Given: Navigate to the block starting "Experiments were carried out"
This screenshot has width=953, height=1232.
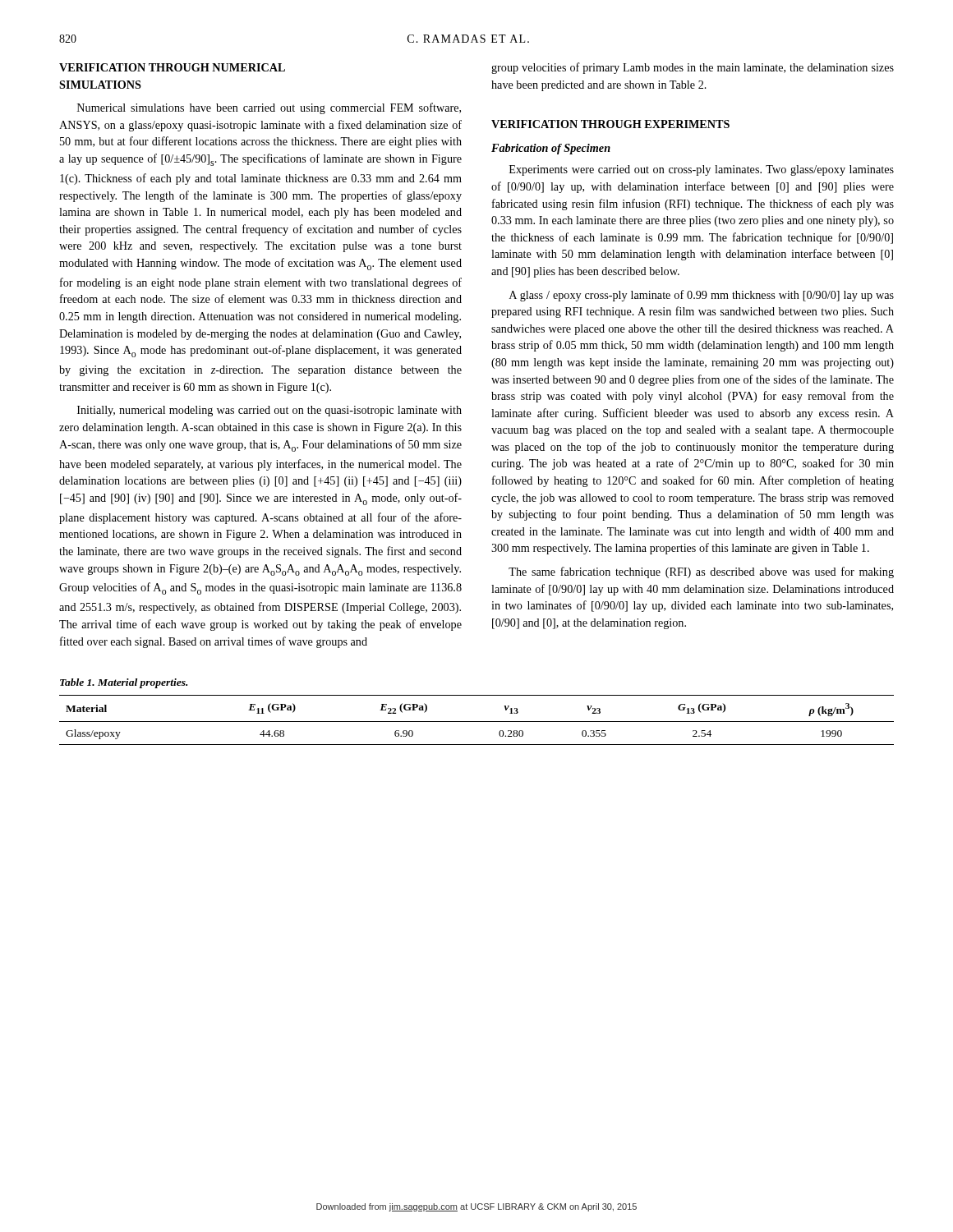Looking at the screenshot, I should 693,396.
